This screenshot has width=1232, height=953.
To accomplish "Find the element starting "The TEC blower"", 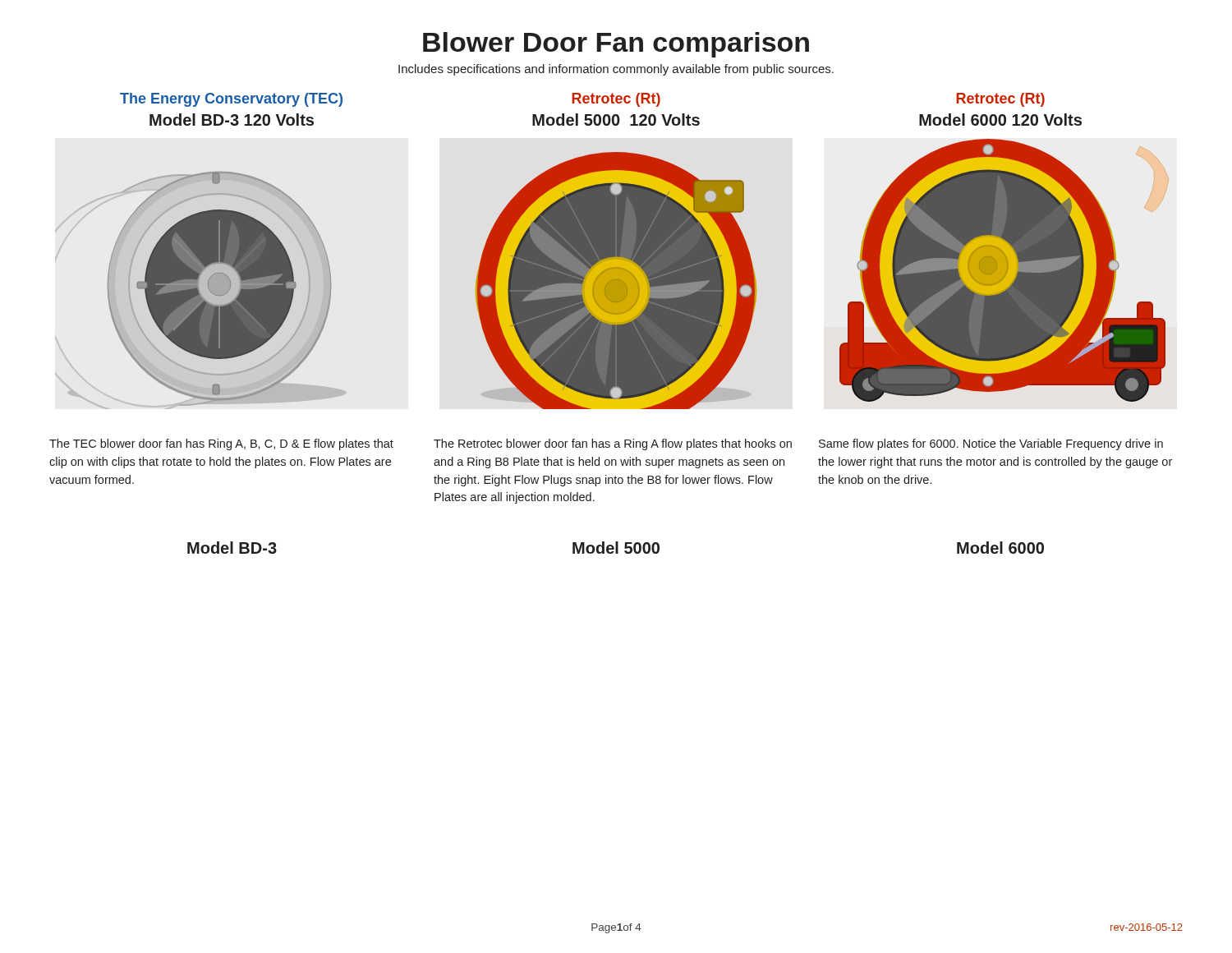I will pos(232,462).
